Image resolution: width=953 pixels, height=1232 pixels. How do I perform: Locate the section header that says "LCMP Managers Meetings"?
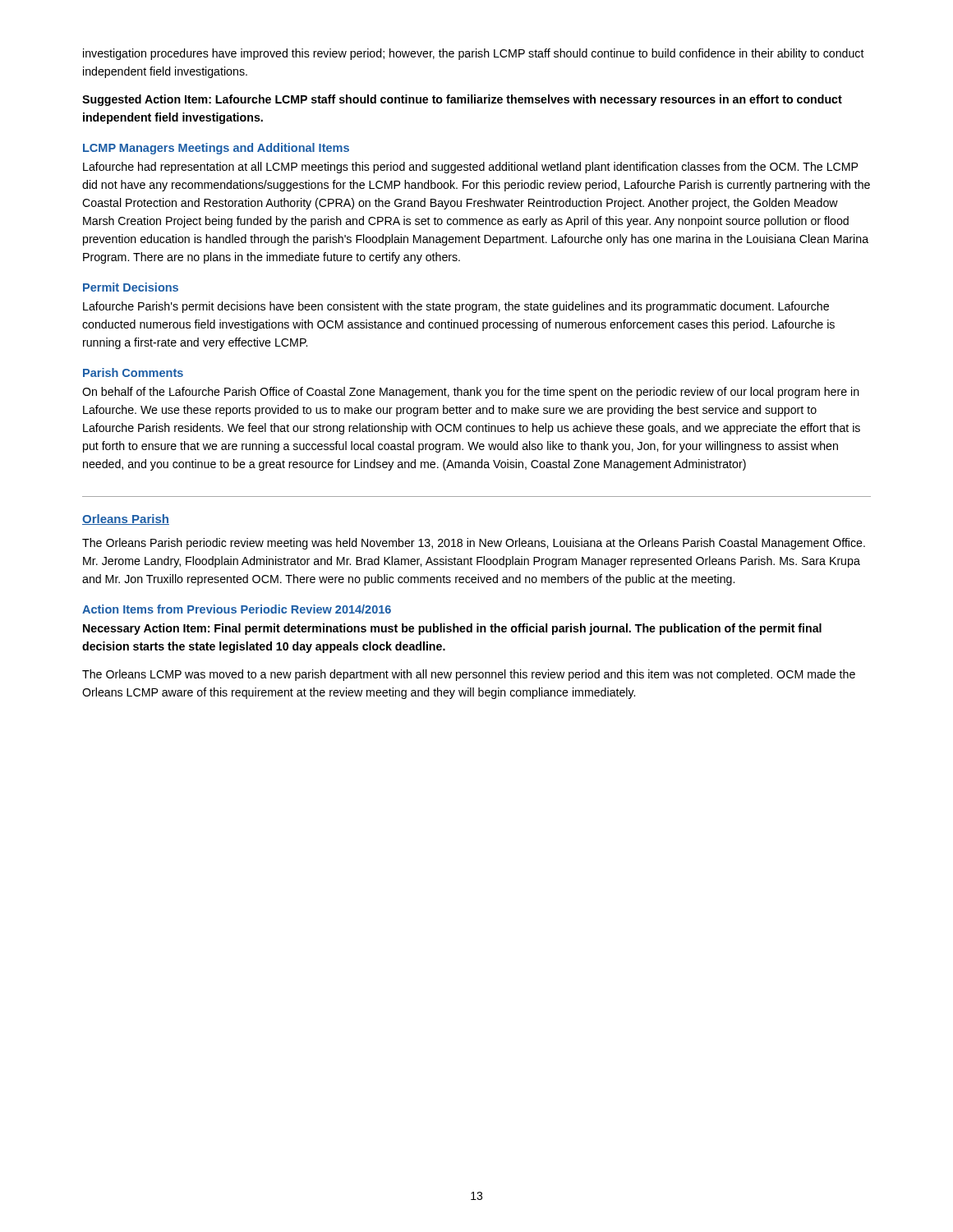pos(216,148)
